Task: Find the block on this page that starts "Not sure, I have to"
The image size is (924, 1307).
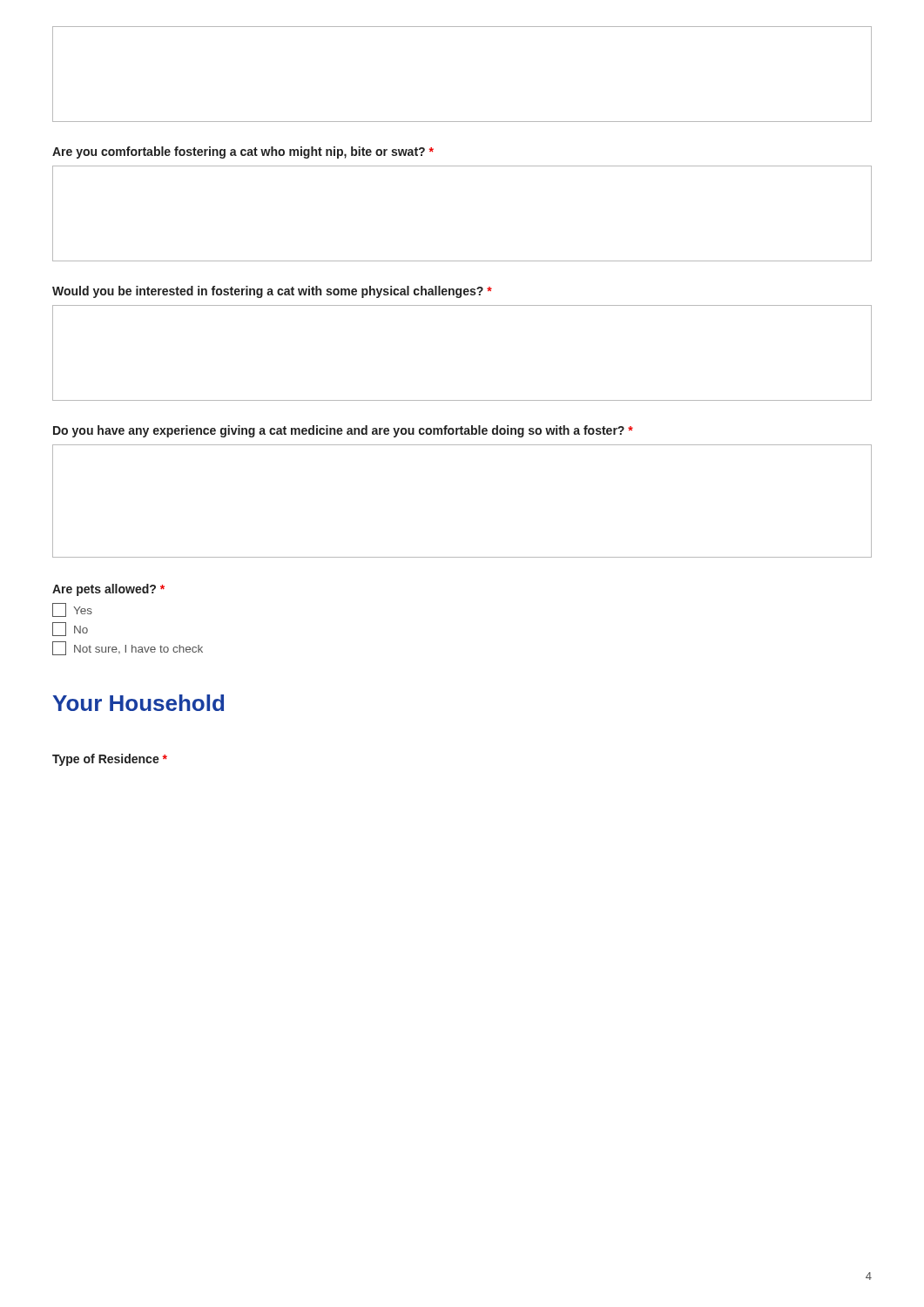Action: [x=128, y=648]
